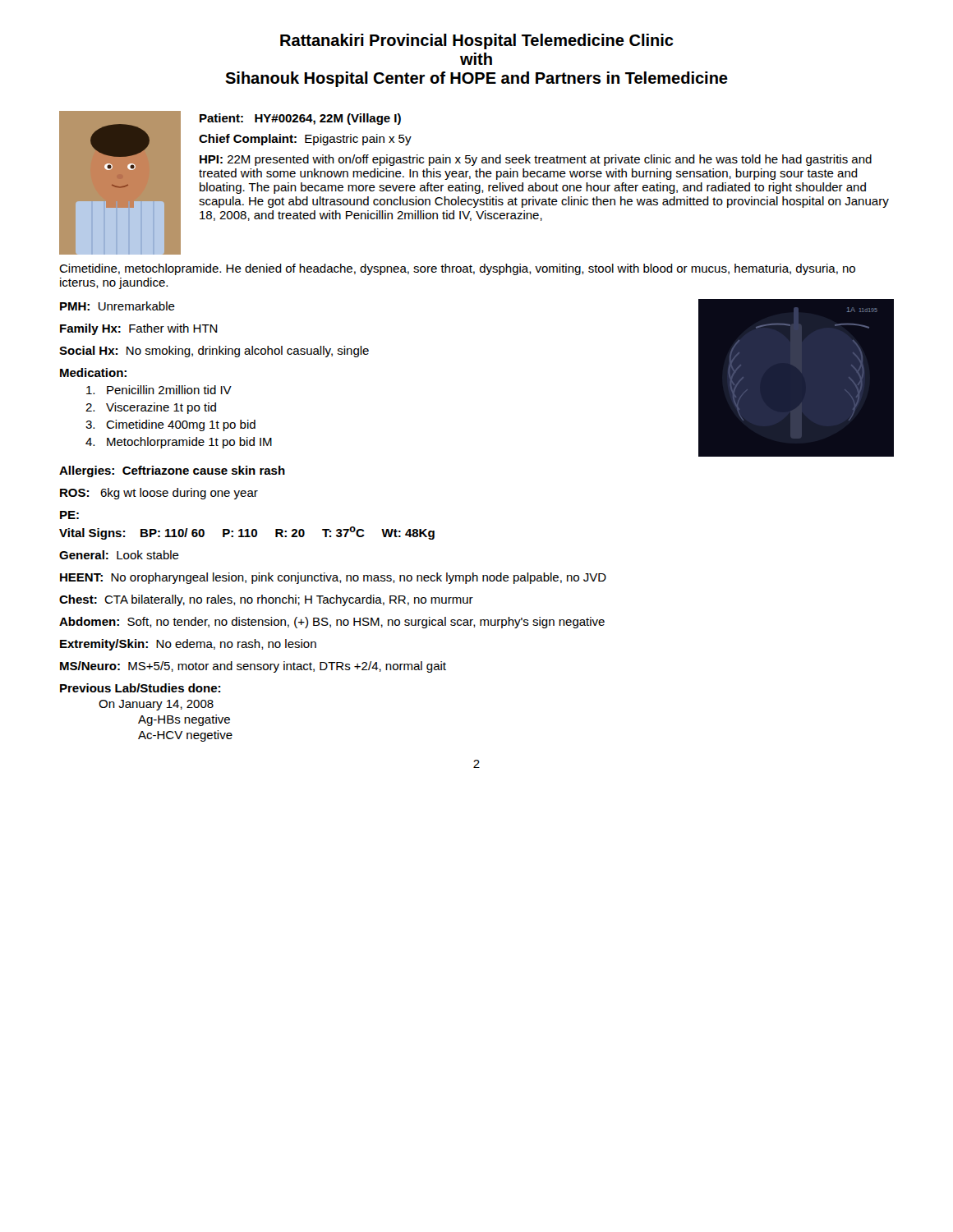
Task: Click on the text block that says "Family Hx: Father with"
Action: 139,328
